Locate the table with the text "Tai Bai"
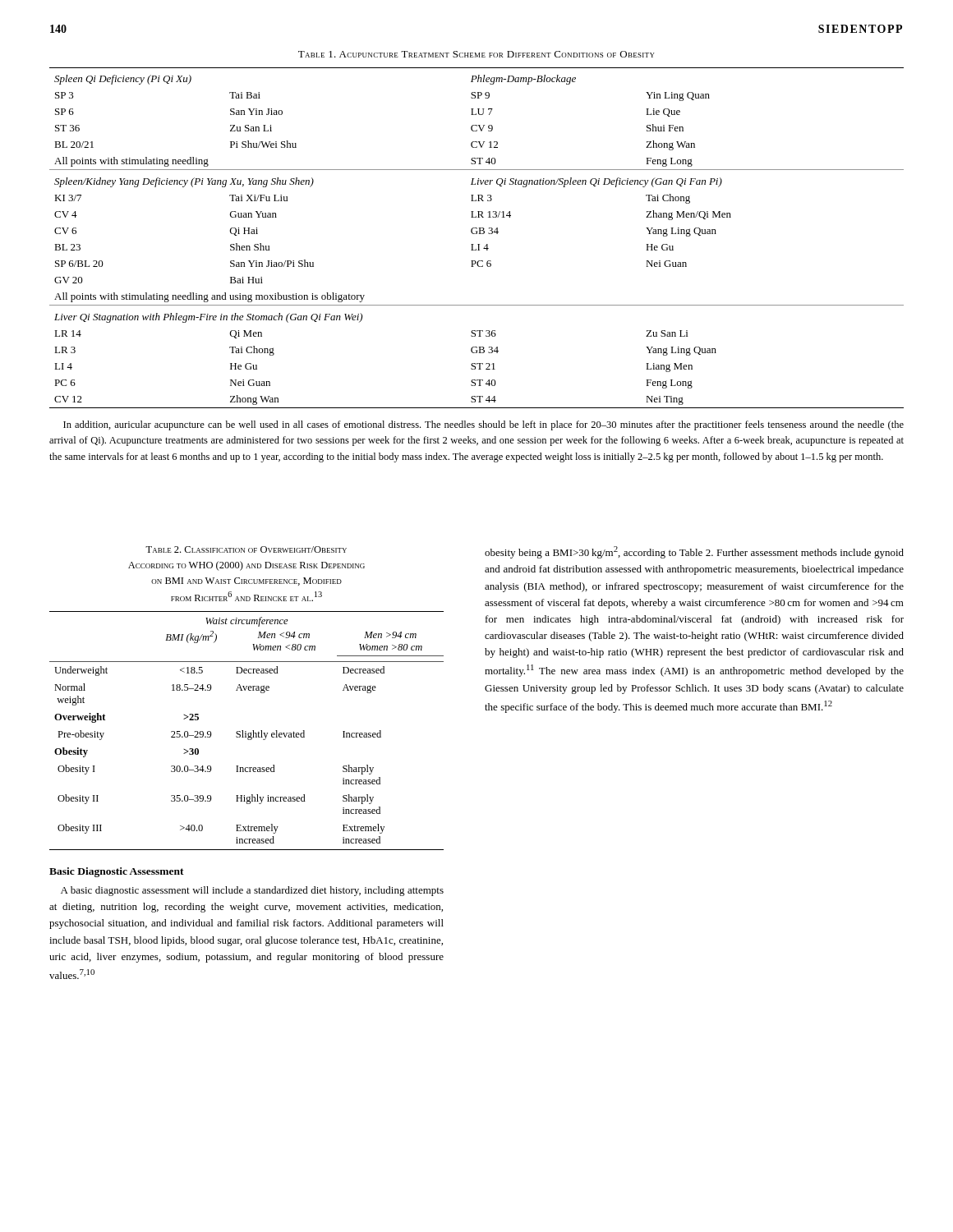The image size is (953, 1232). (476, 238)
